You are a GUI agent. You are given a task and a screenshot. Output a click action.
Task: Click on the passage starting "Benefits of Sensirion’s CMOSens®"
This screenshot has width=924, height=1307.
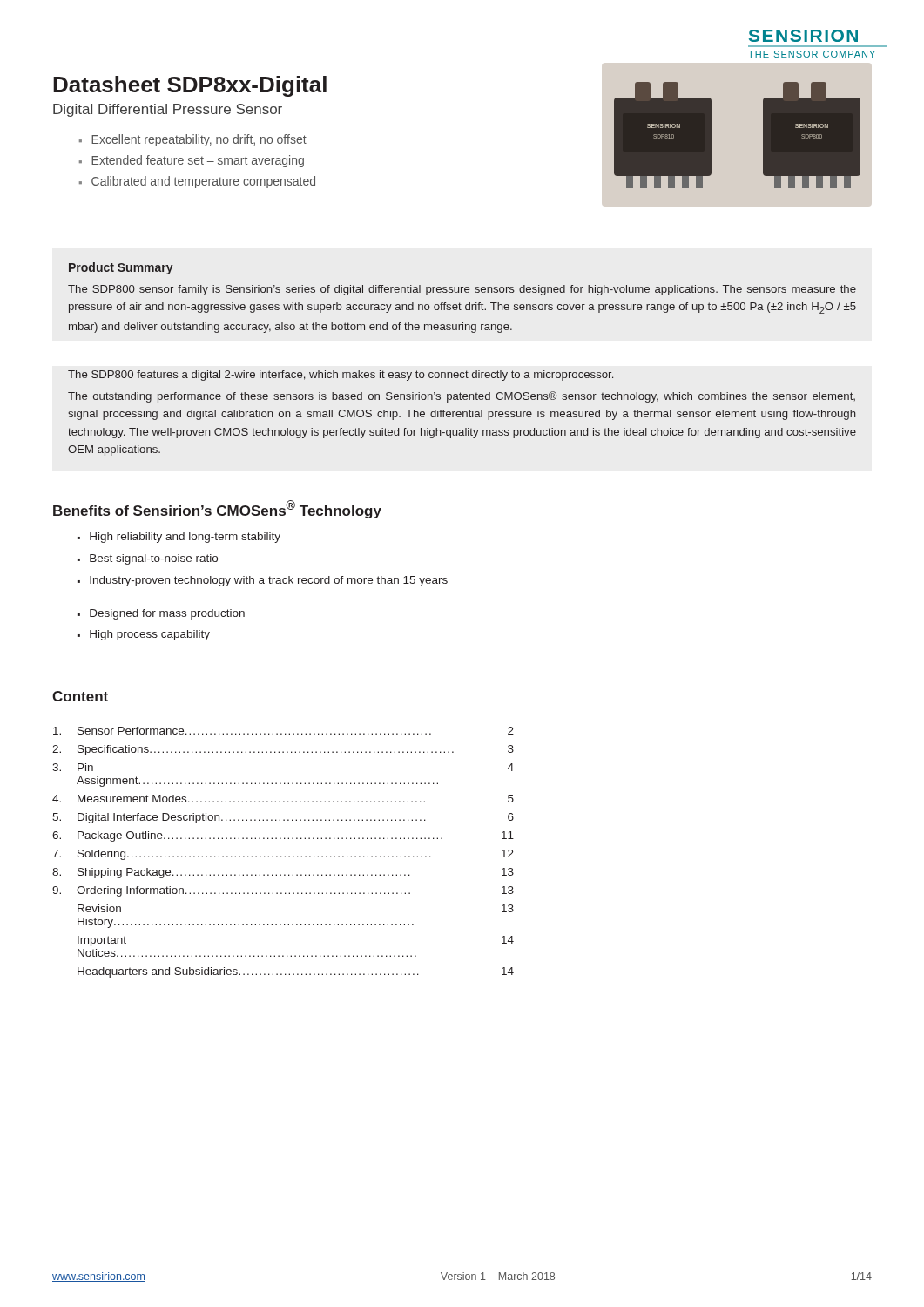click(287, 509)
